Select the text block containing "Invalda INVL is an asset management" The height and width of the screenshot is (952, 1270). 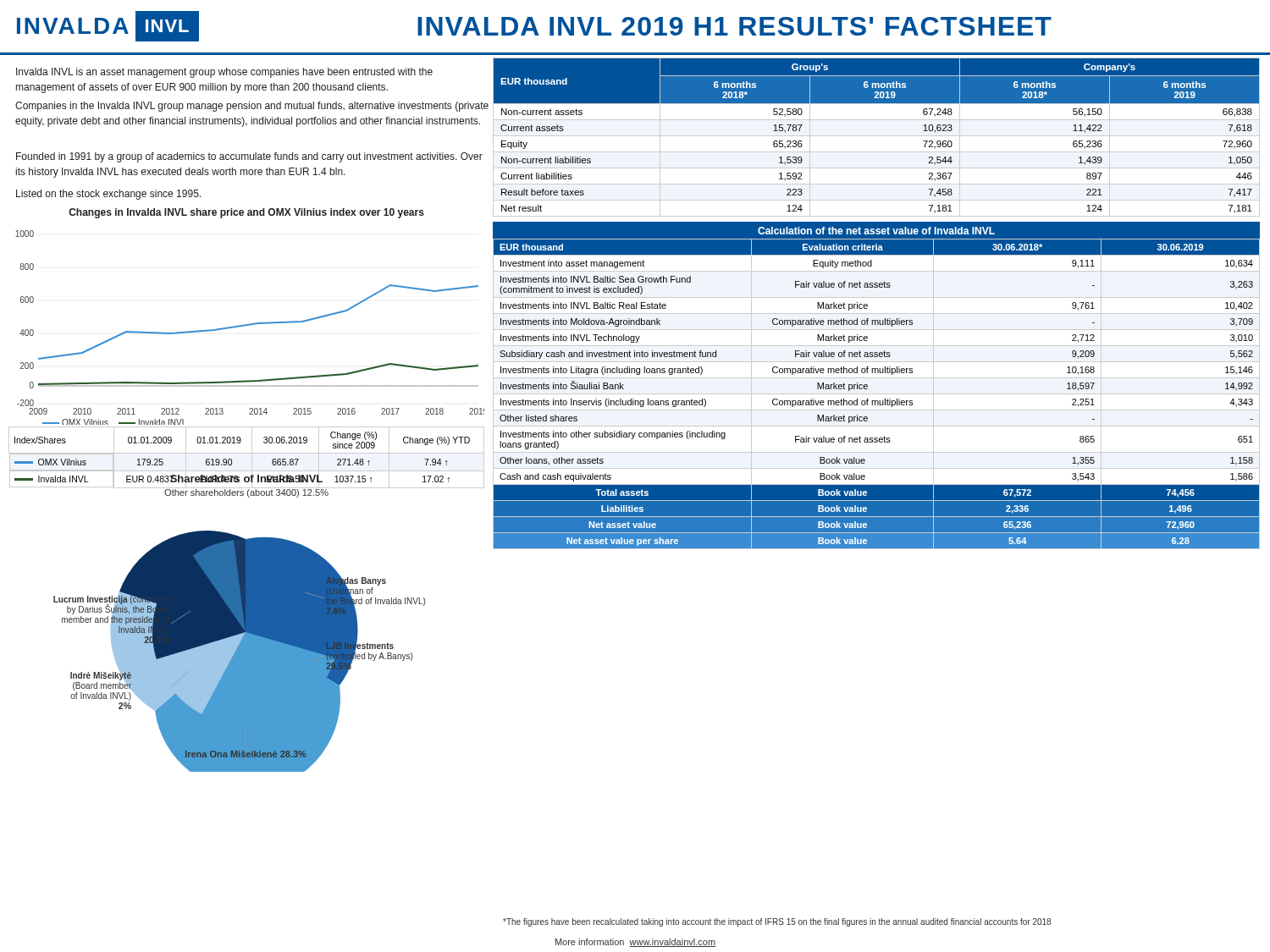click(224, 80)
